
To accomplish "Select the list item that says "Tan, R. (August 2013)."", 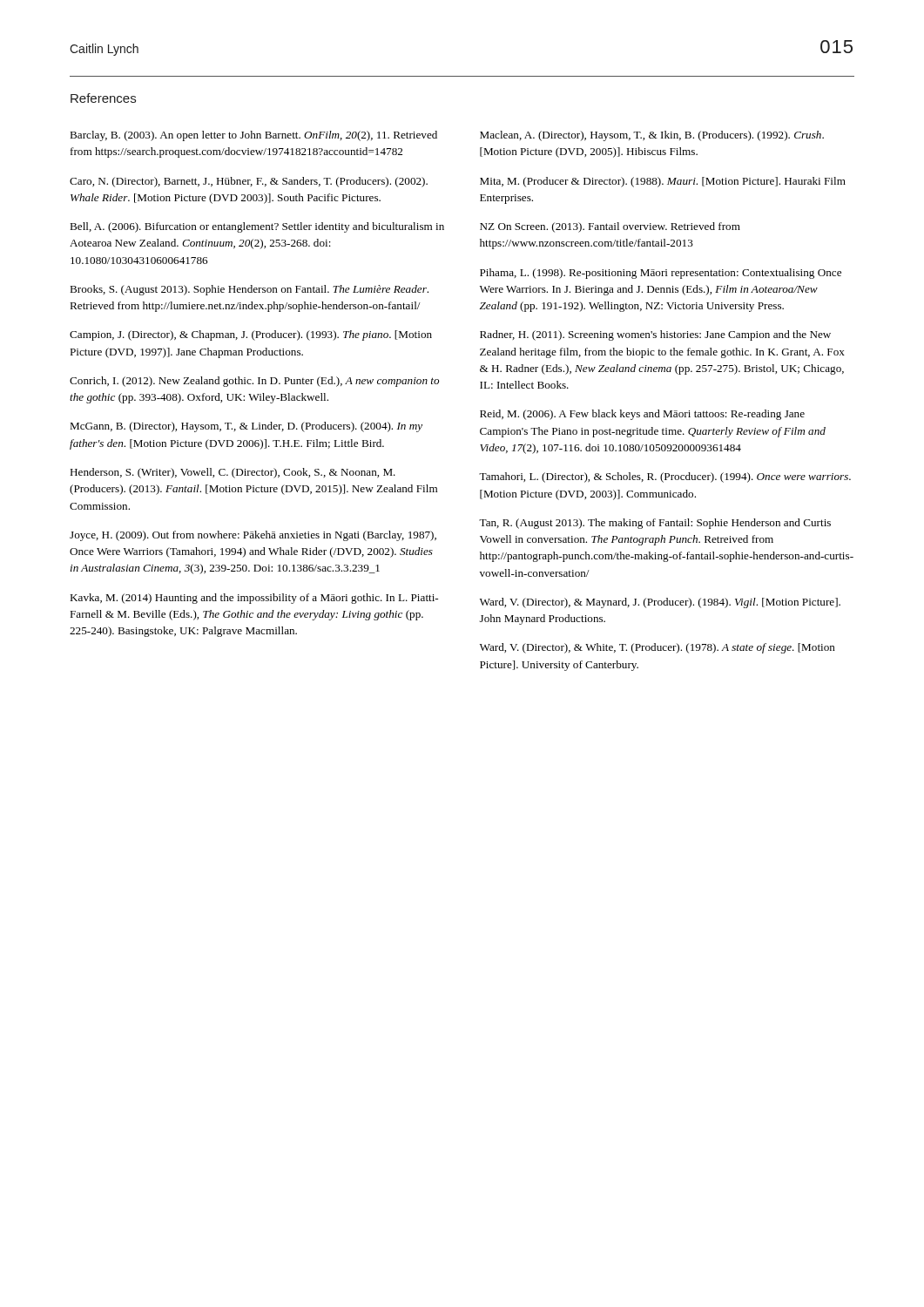I will (666, 547).
